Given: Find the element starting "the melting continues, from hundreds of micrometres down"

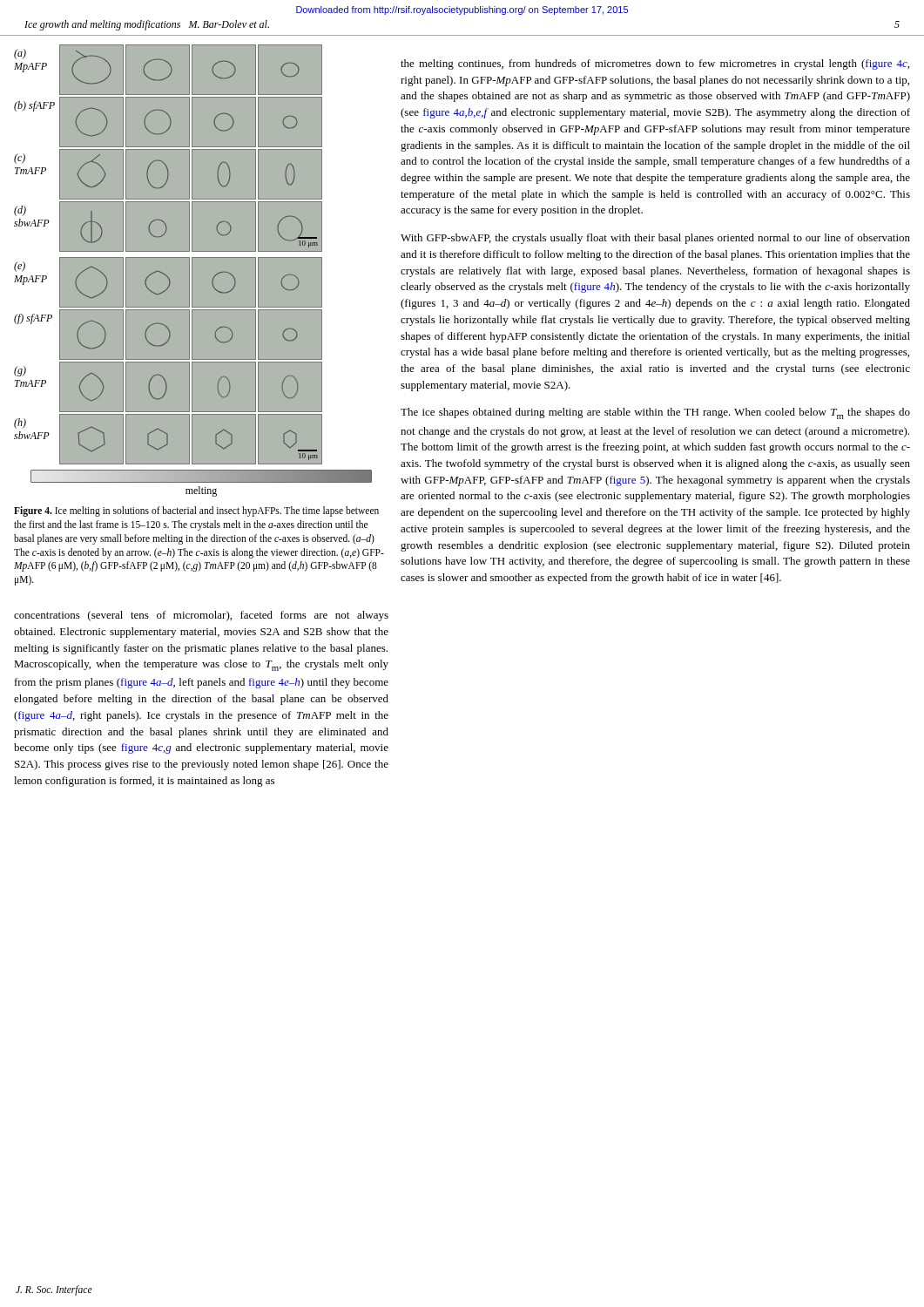Looking at the screenshot, I should (x=655, y=321).
